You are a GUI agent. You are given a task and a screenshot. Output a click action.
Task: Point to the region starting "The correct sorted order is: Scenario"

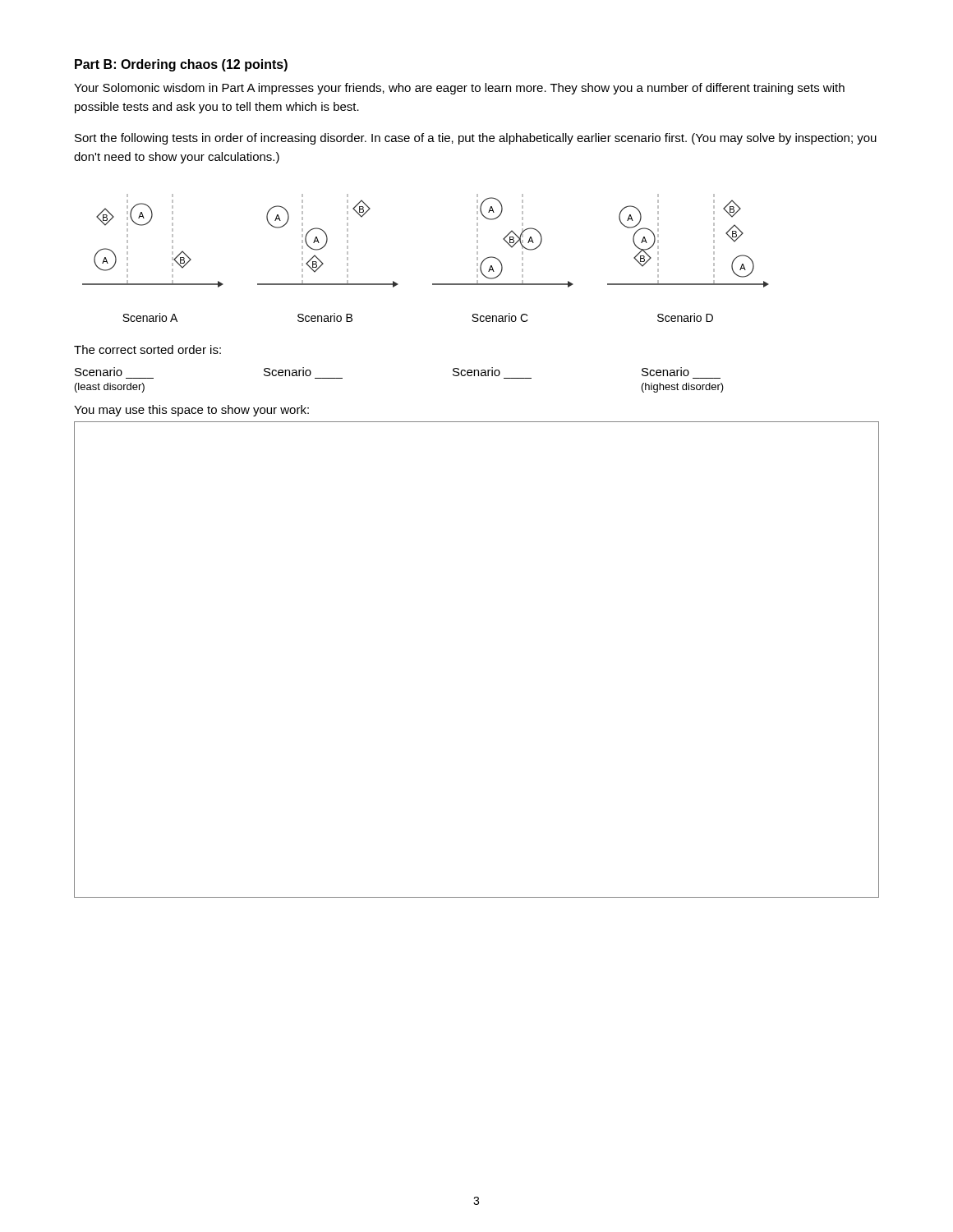[476, 368]
